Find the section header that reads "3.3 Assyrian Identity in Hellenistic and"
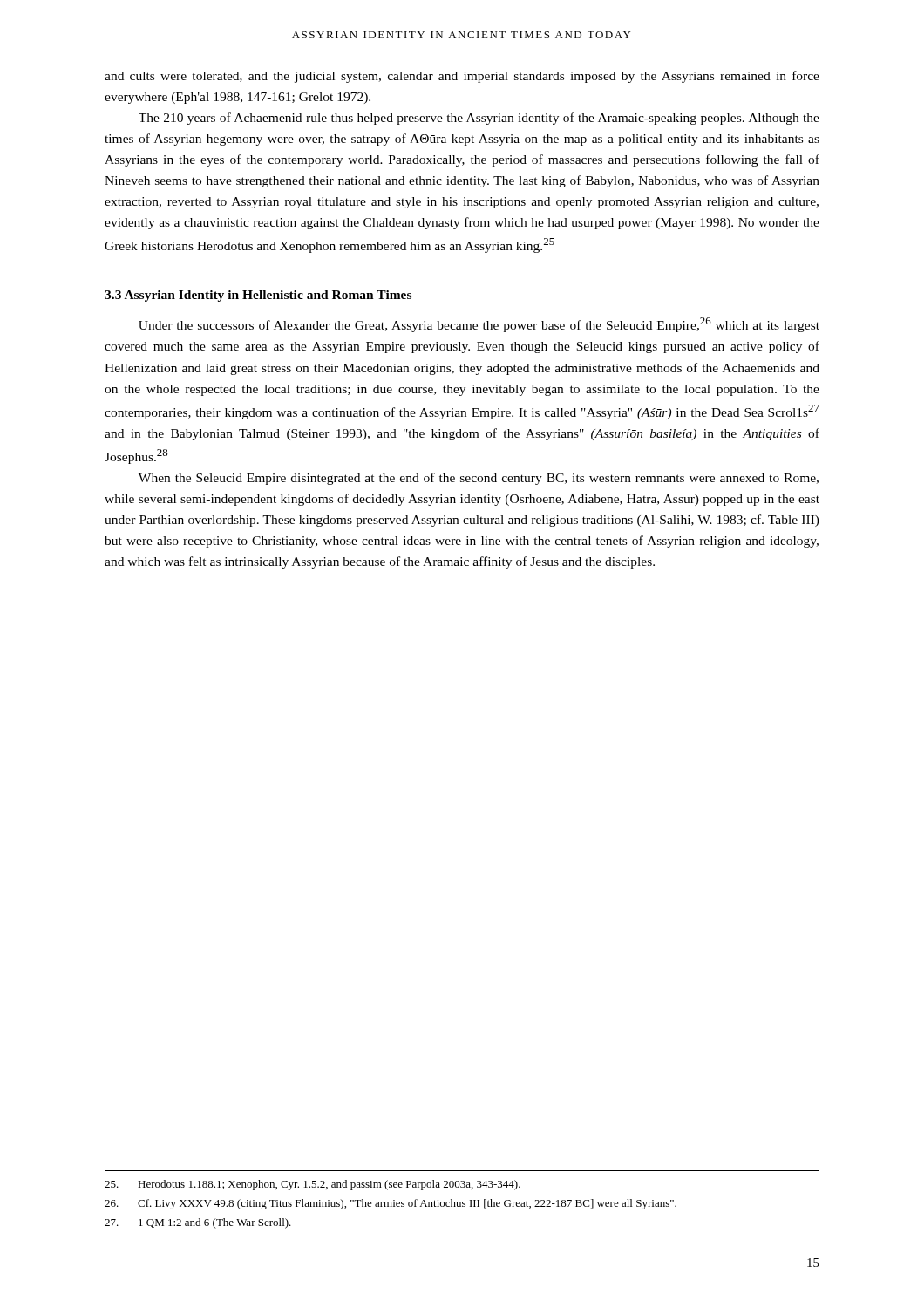This screenshot has height=1308, width=924. [258, 295]
